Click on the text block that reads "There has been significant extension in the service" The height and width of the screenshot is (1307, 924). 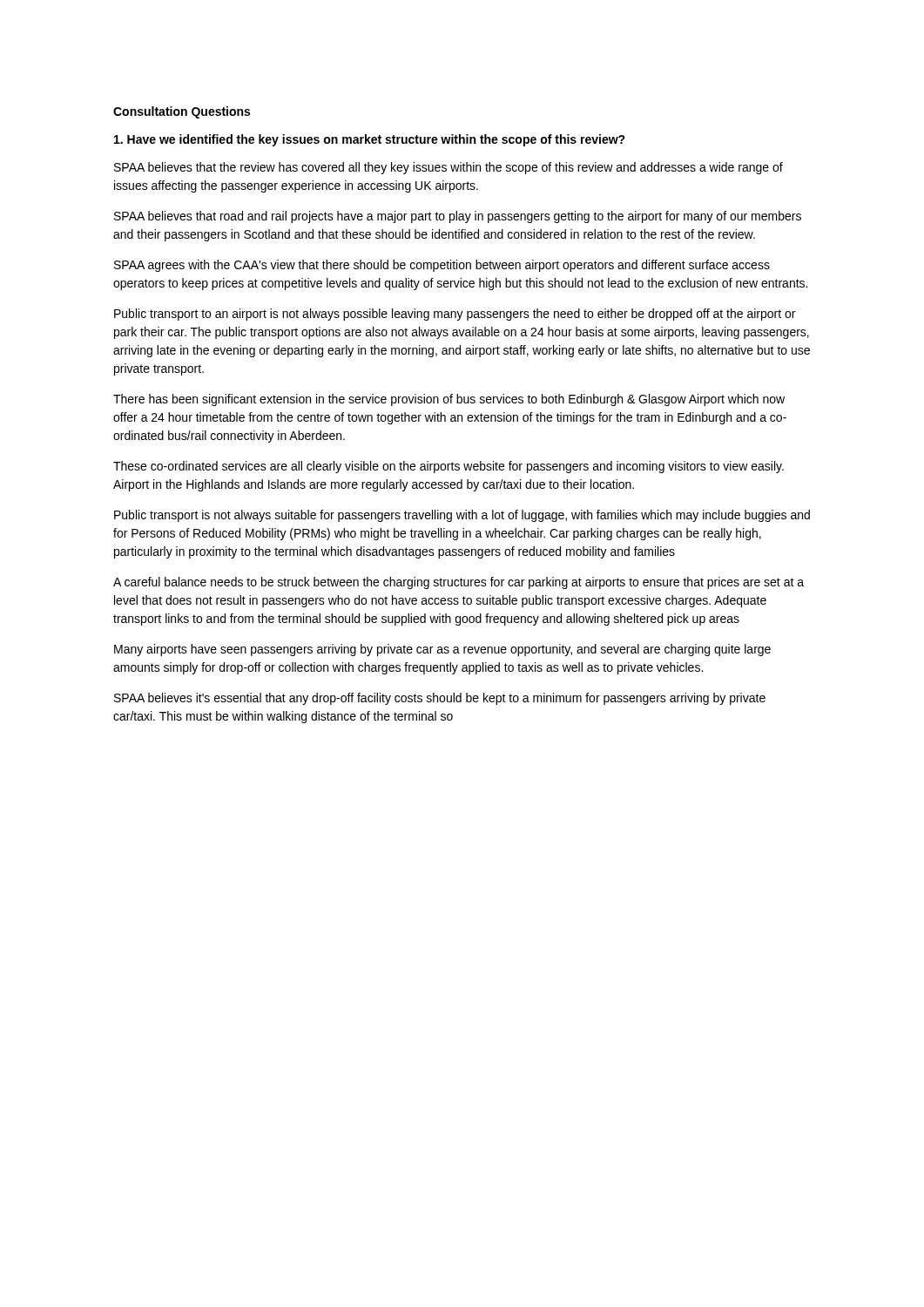coord(450,417)
